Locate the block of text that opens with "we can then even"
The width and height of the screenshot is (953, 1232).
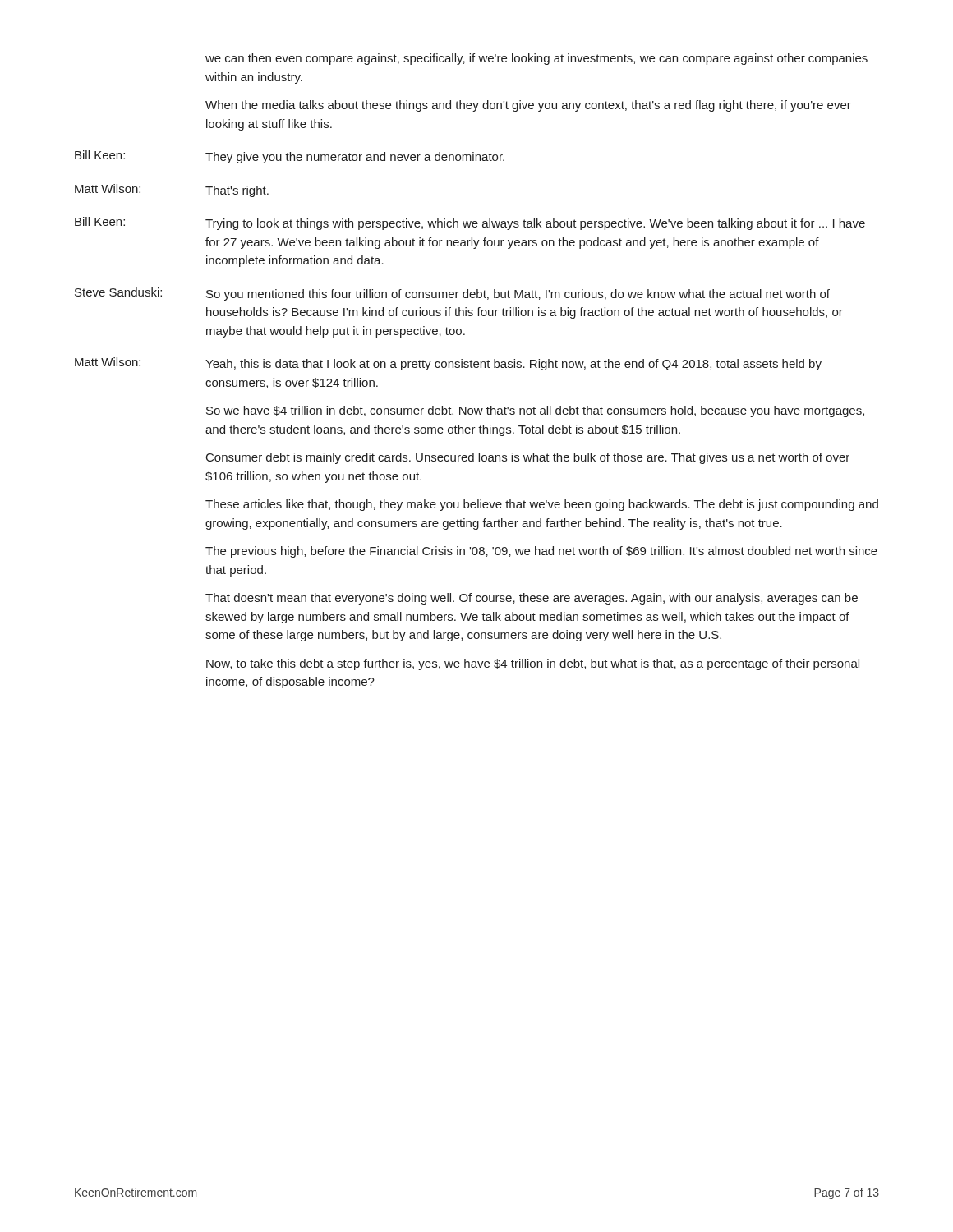coord(542,91)
